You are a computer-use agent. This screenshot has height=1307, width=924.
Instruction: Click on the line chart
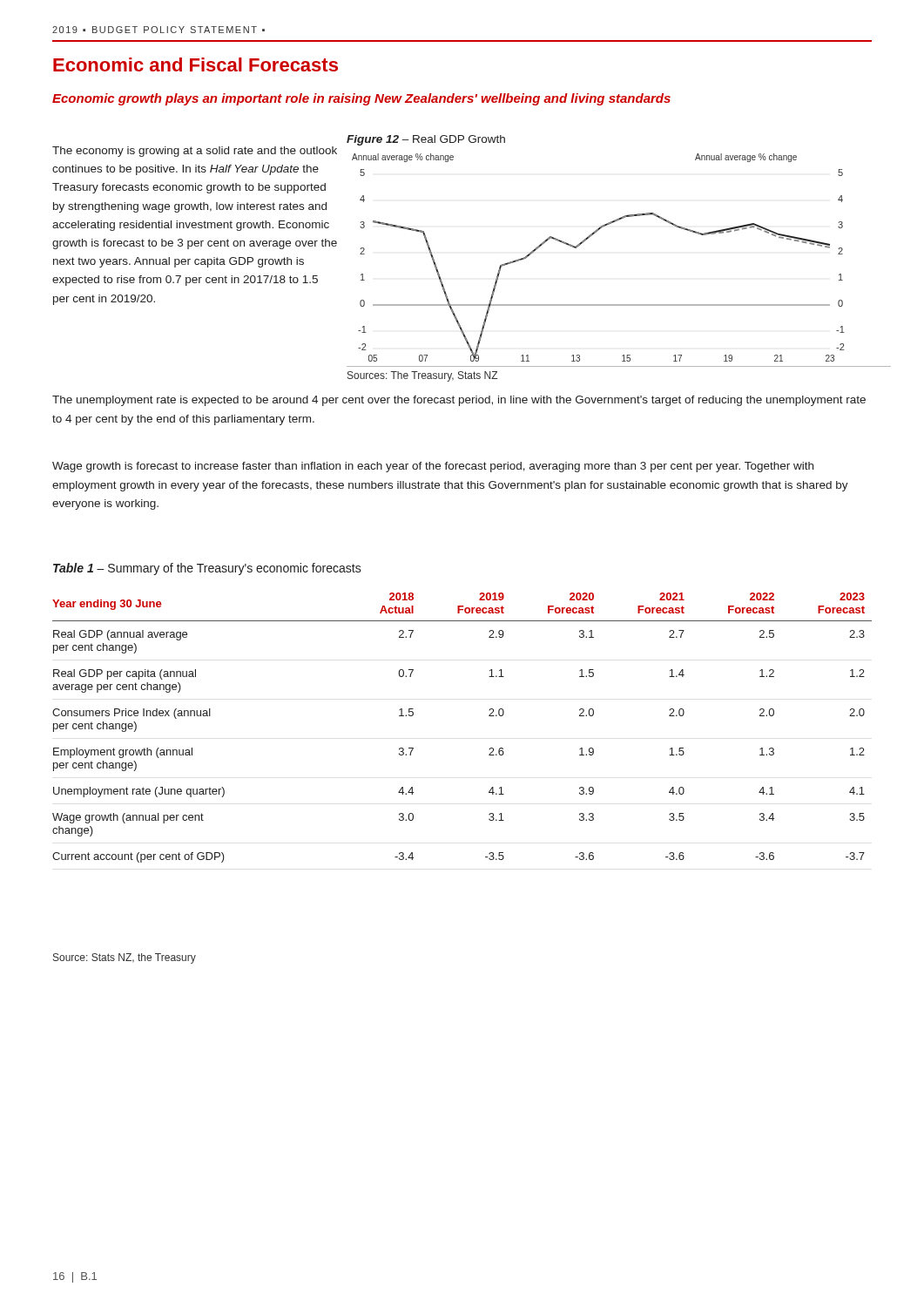point(619,257)
